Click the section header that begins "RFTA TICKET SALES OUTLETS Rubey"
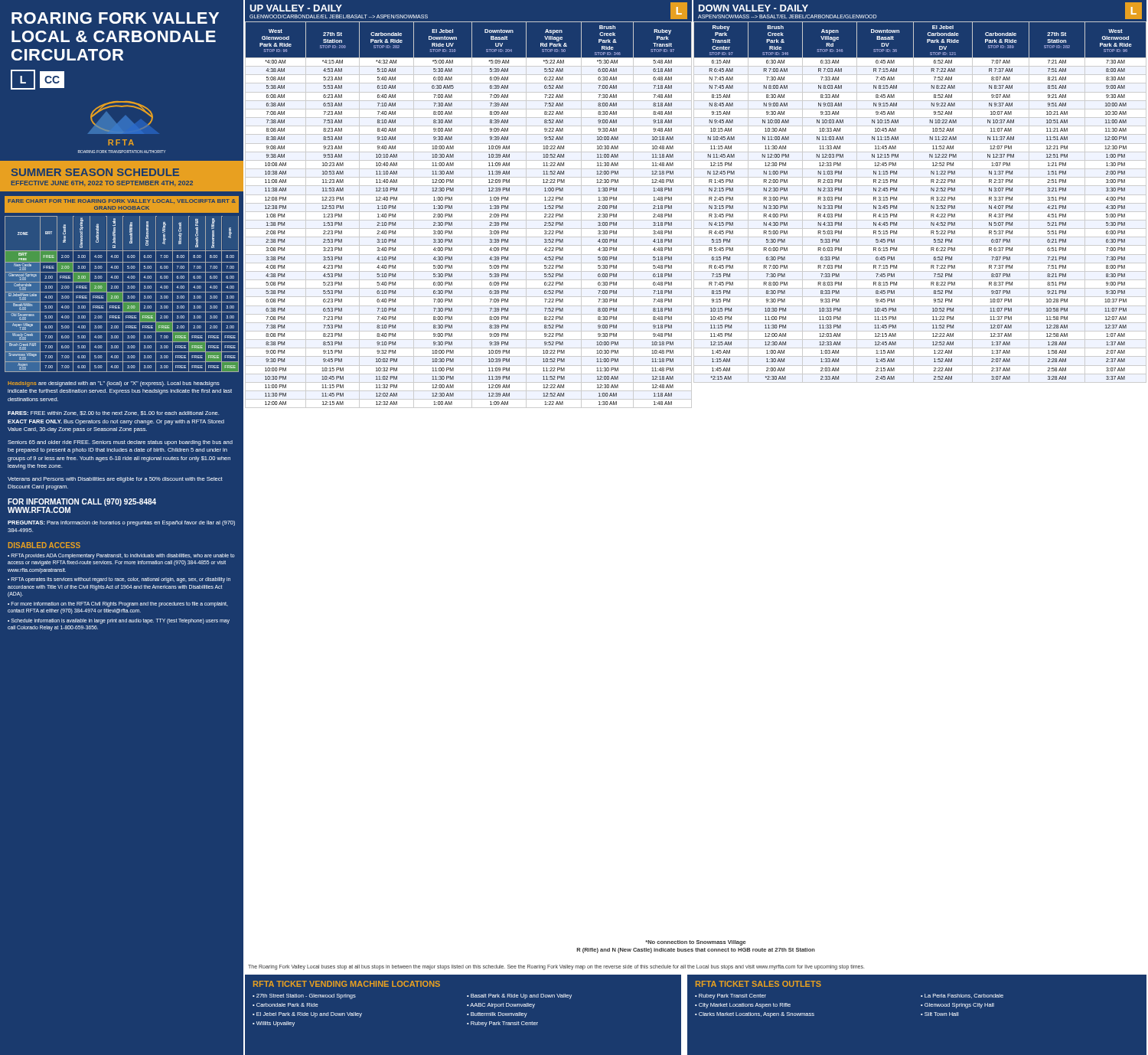 click(x=917, y=999)
